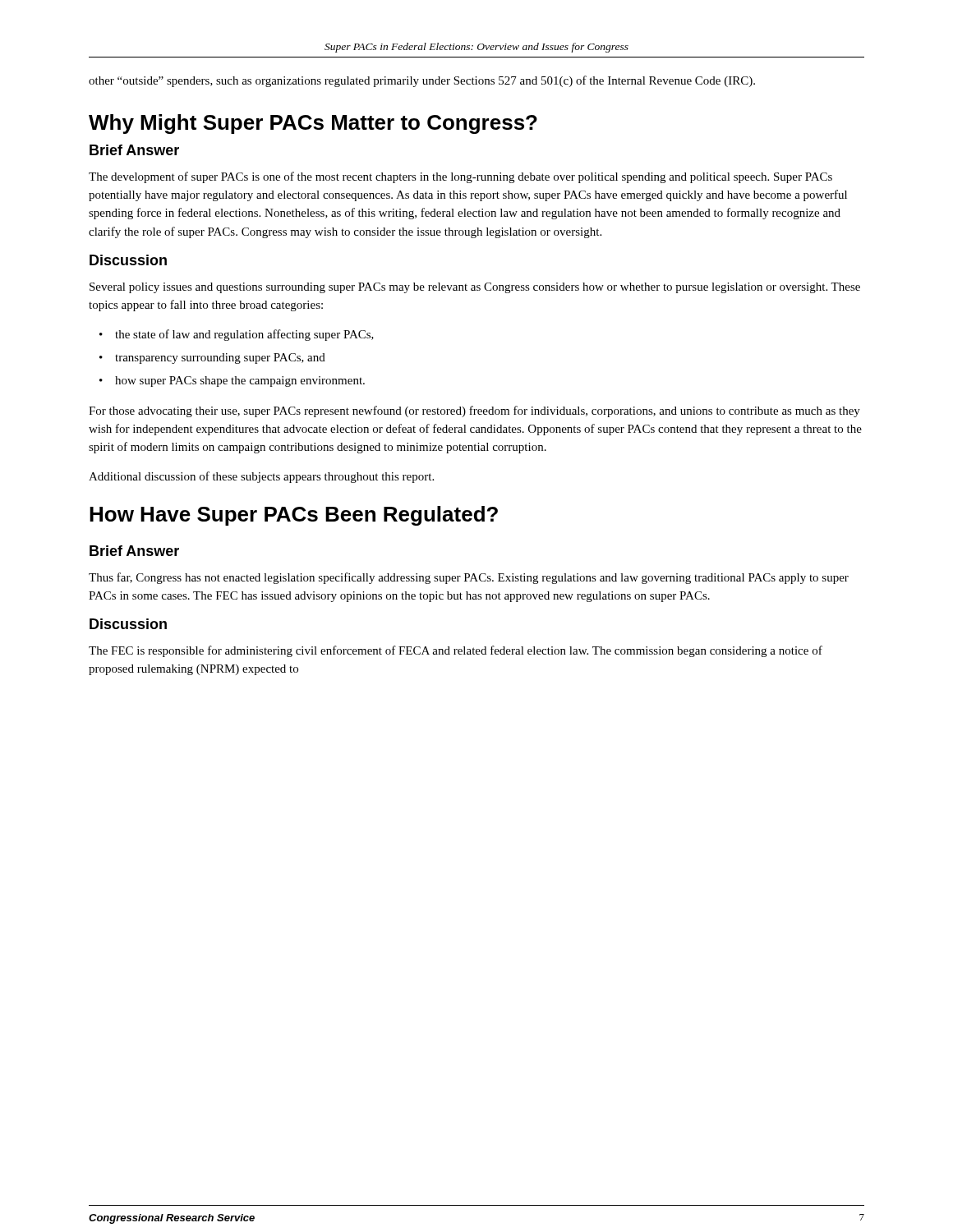Select the title that reads "Why Might Super"

(313, 122)
